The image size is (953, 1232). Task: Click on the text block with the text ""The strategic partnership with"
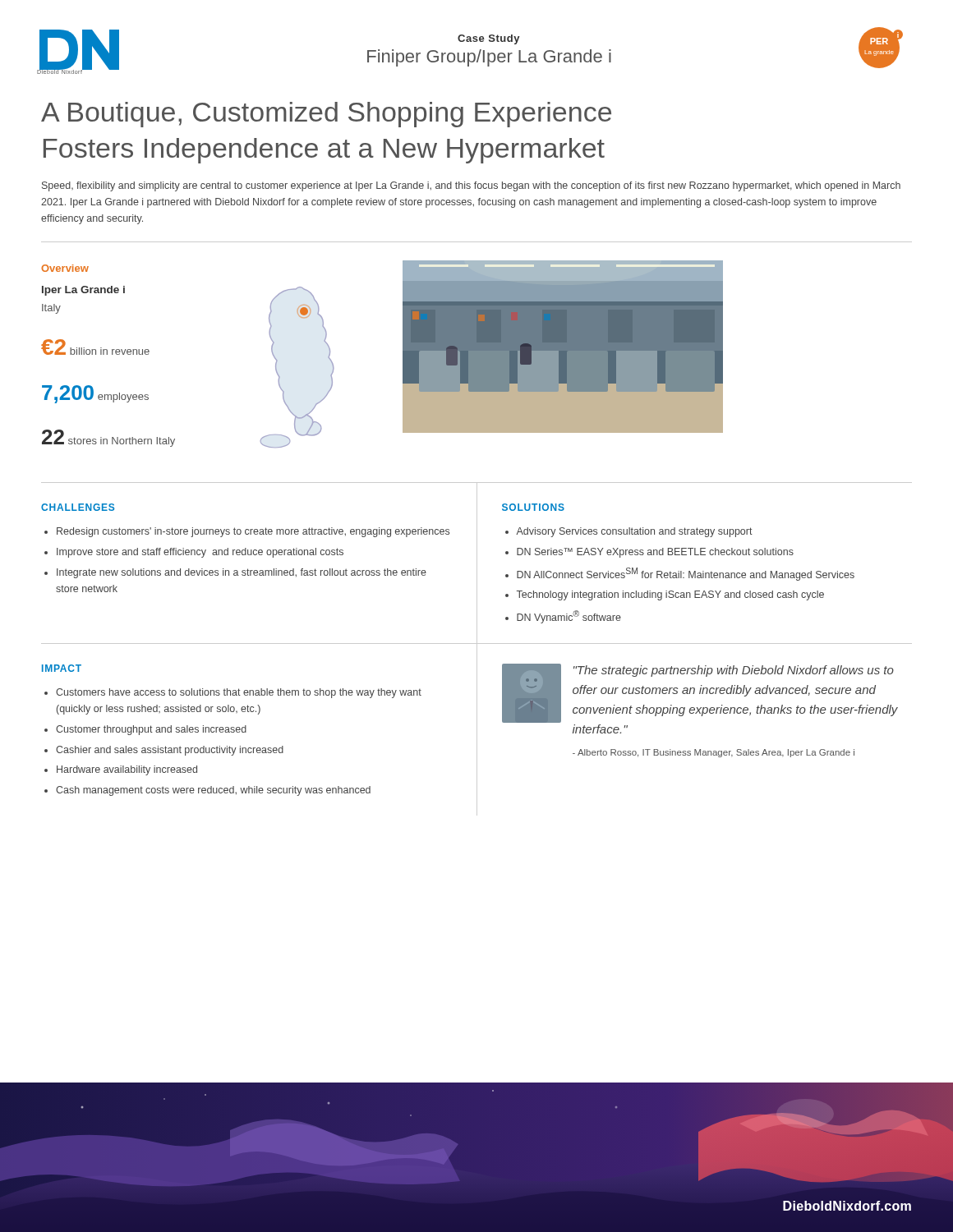[x=735, y=699]
